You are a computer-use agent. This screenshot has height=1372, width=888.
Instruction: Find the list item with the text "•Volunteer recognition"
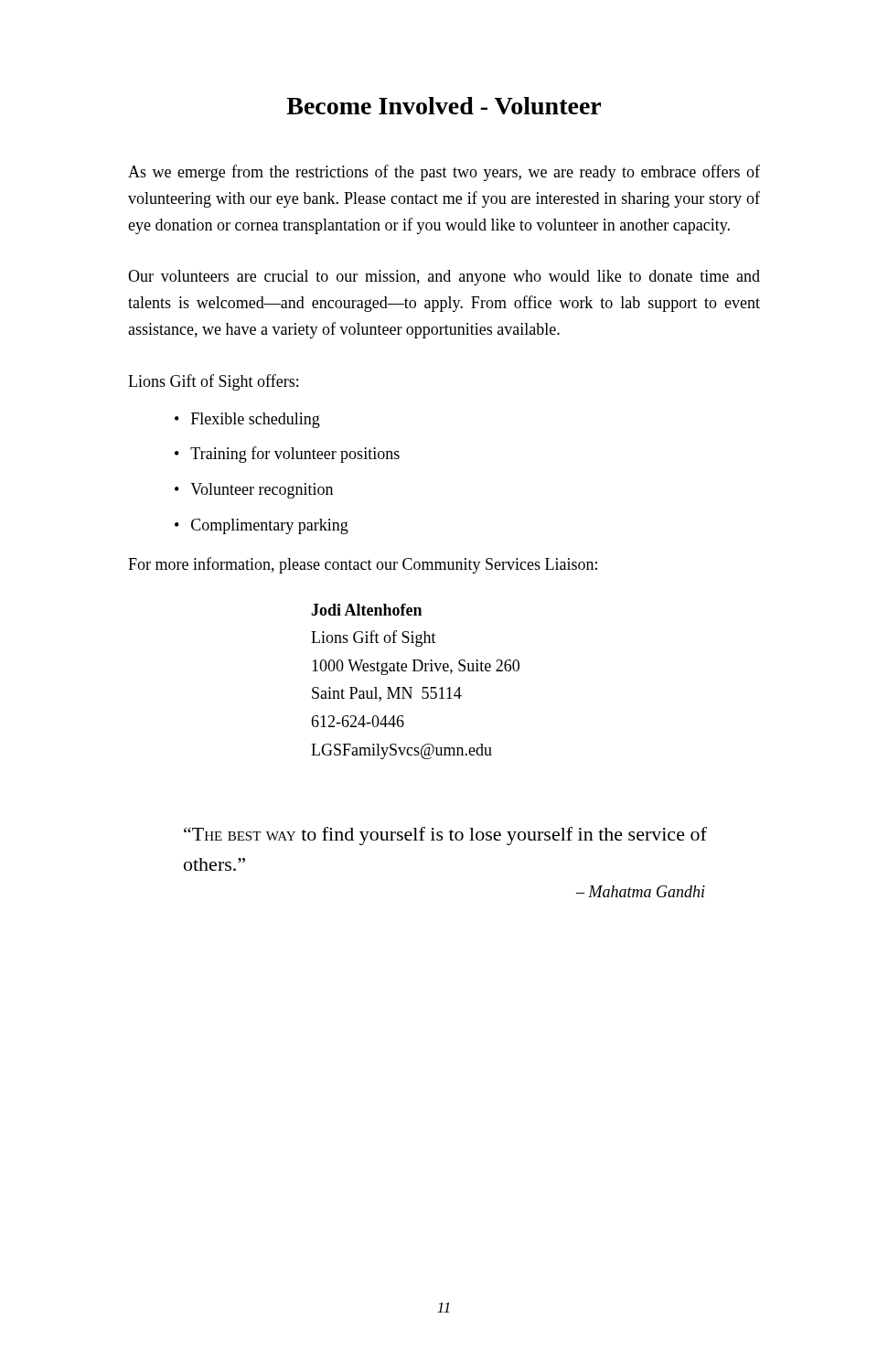pos(254,490)
